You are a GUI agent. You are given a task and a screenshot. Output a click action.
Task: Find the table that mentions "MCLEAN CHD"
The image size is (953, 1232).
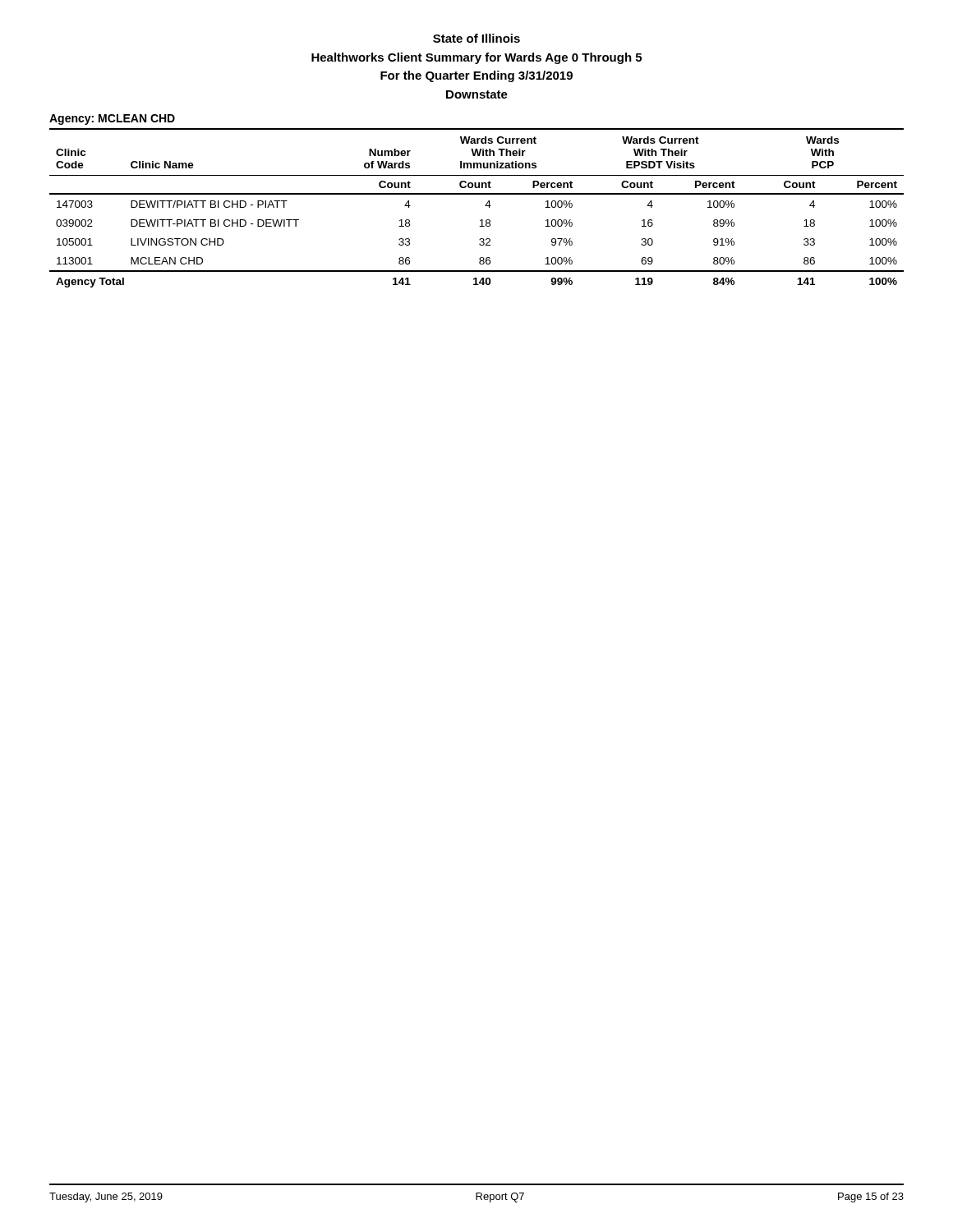[476, 209]
